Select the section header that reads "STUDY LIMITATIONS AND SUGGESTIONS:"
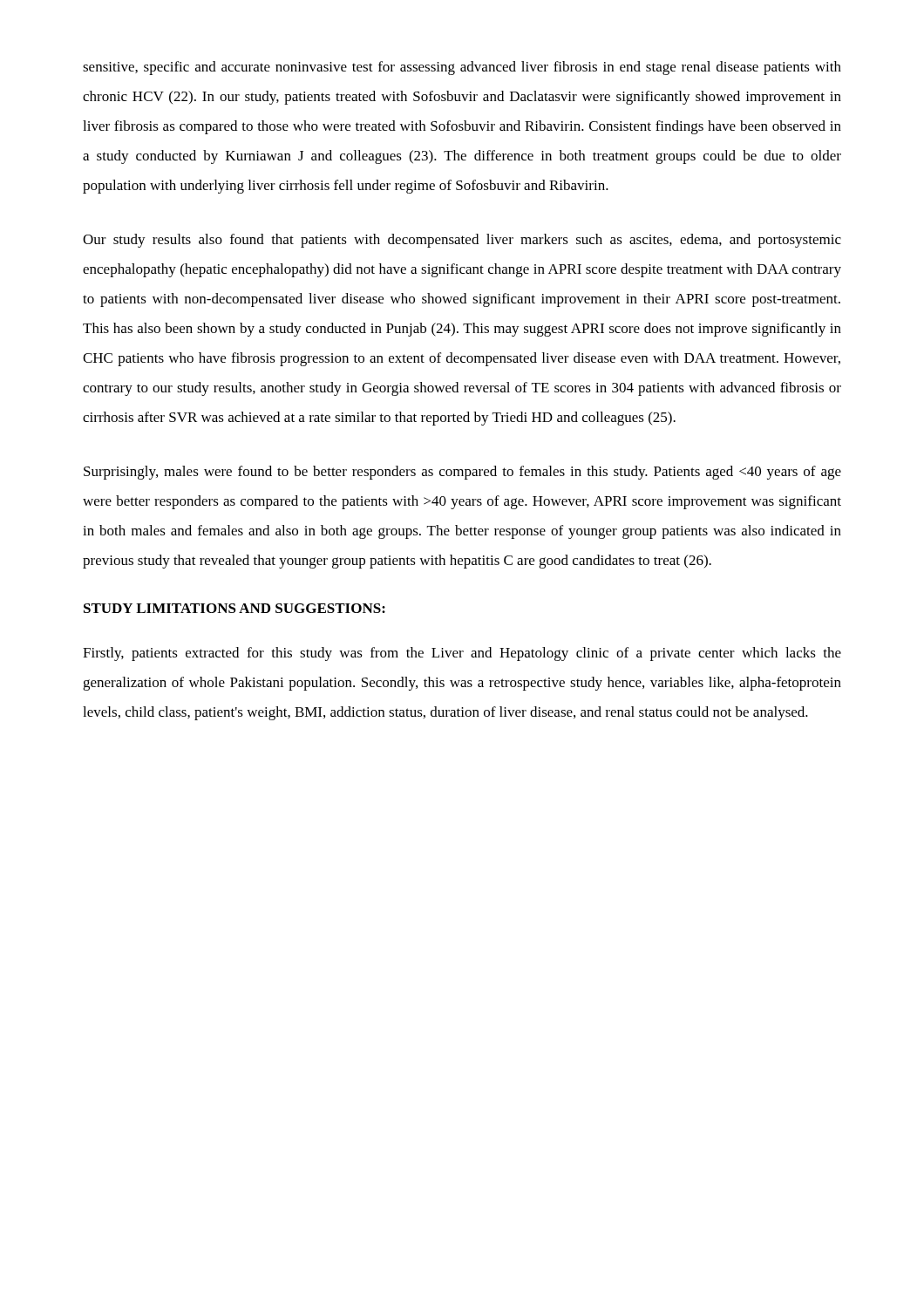The height and width of the screenshot is (1308, 924). click(x=234, y=608)
